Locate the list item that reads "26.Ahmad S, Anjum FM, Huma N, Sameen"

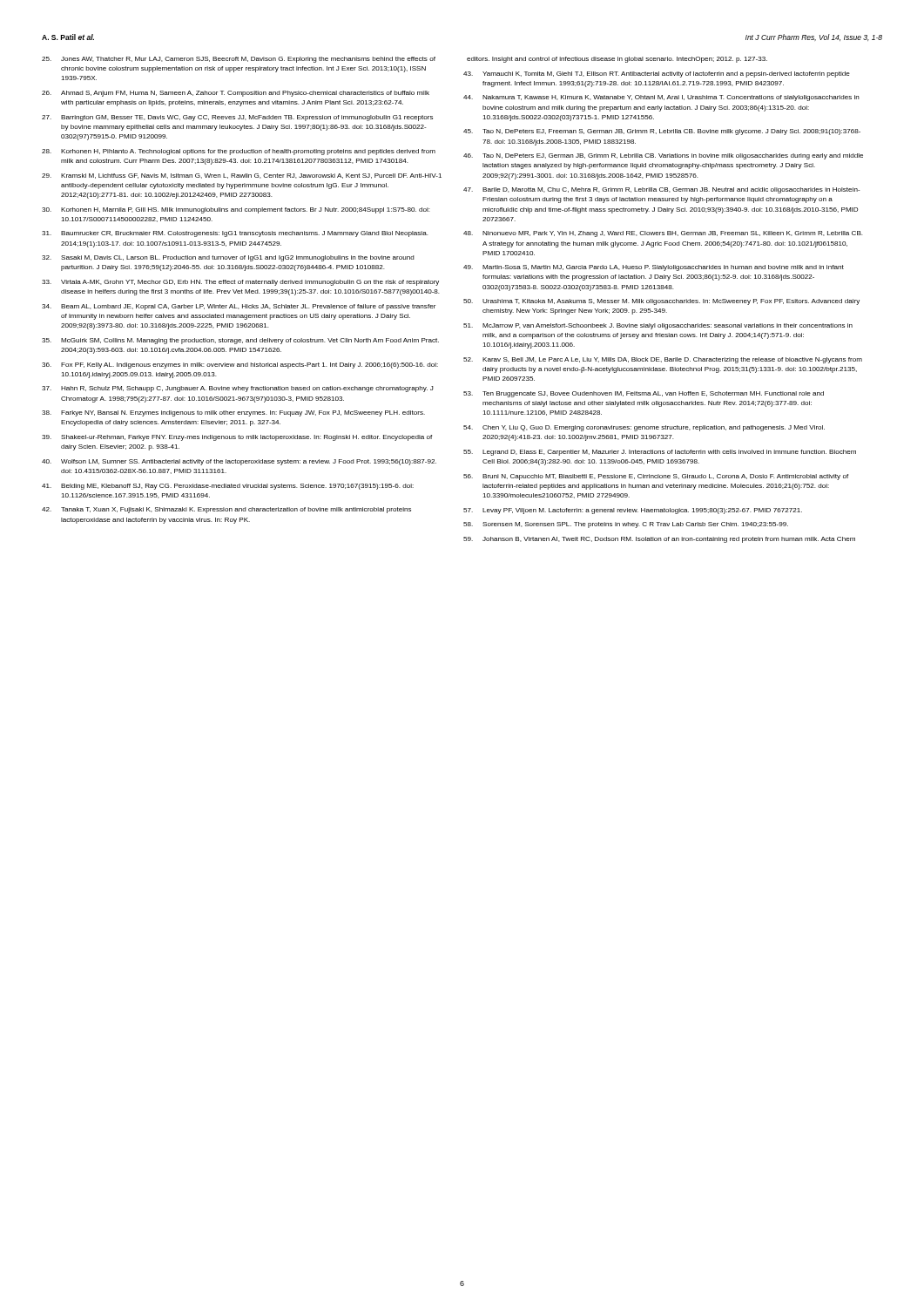coord(242,98)
